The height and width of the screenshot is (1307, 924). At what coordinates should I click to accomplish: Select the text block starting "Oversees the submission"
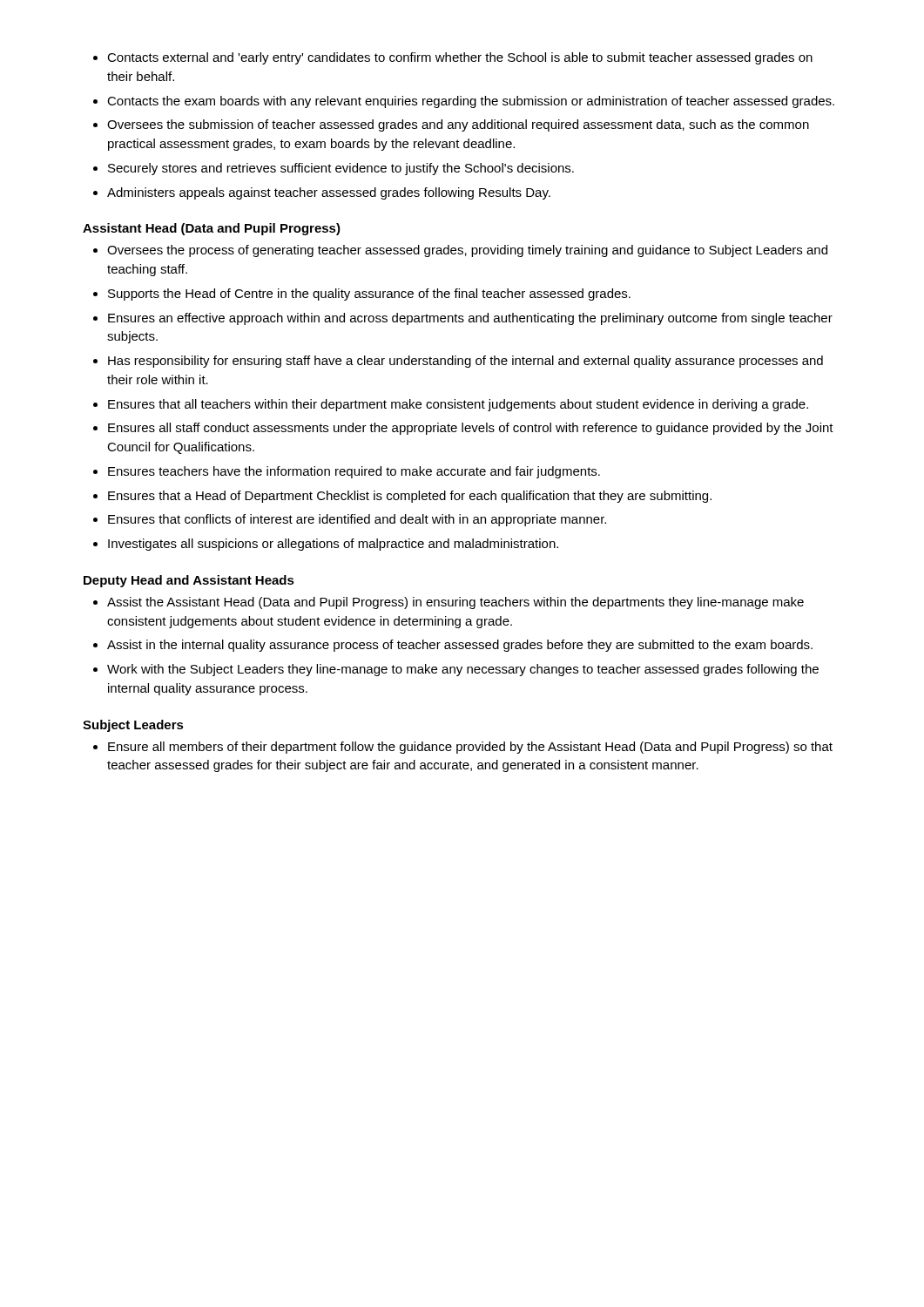458,134
